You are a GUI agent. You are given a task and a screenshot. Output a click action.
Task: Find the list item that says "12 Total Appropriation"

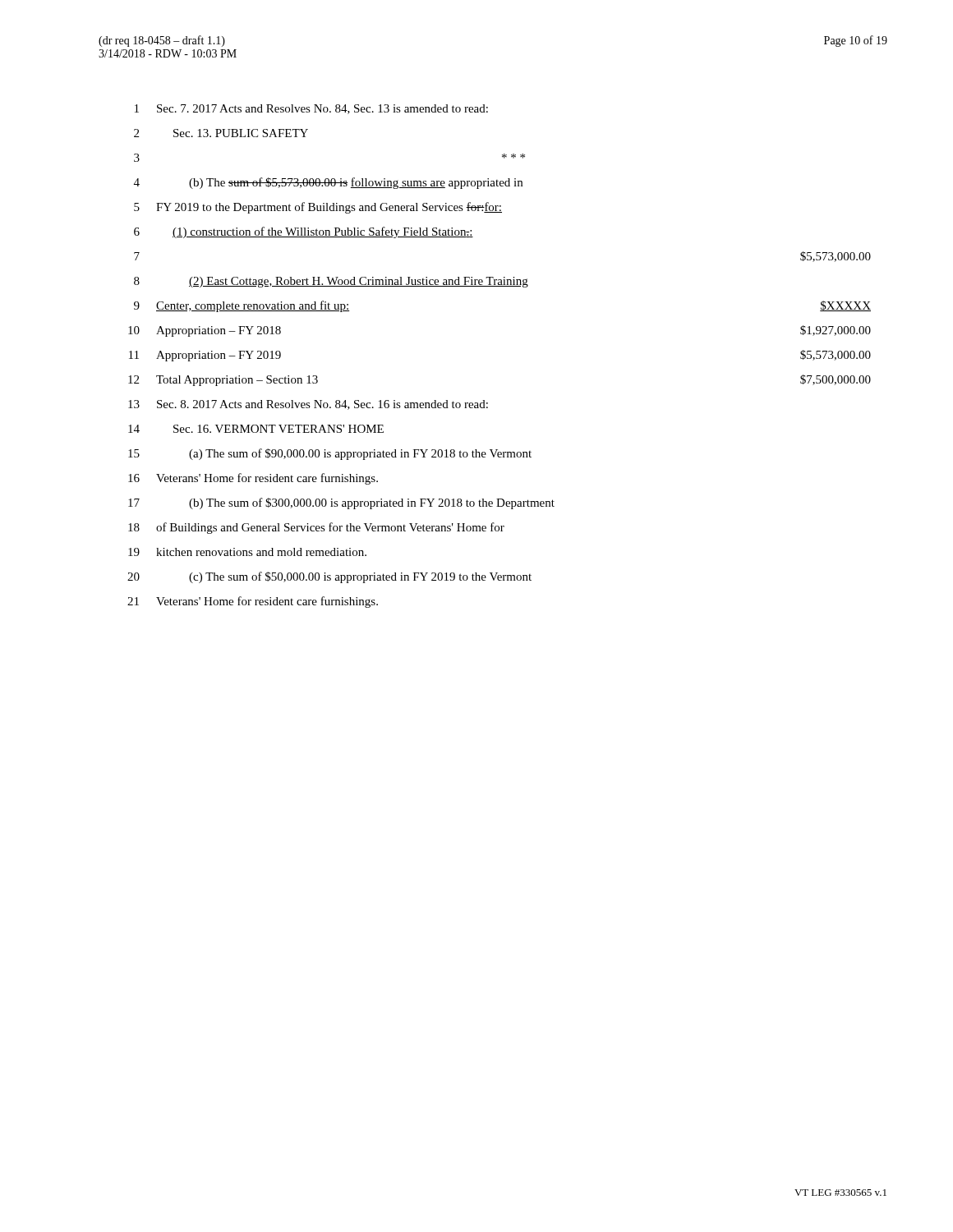click(x=235, y=380)
